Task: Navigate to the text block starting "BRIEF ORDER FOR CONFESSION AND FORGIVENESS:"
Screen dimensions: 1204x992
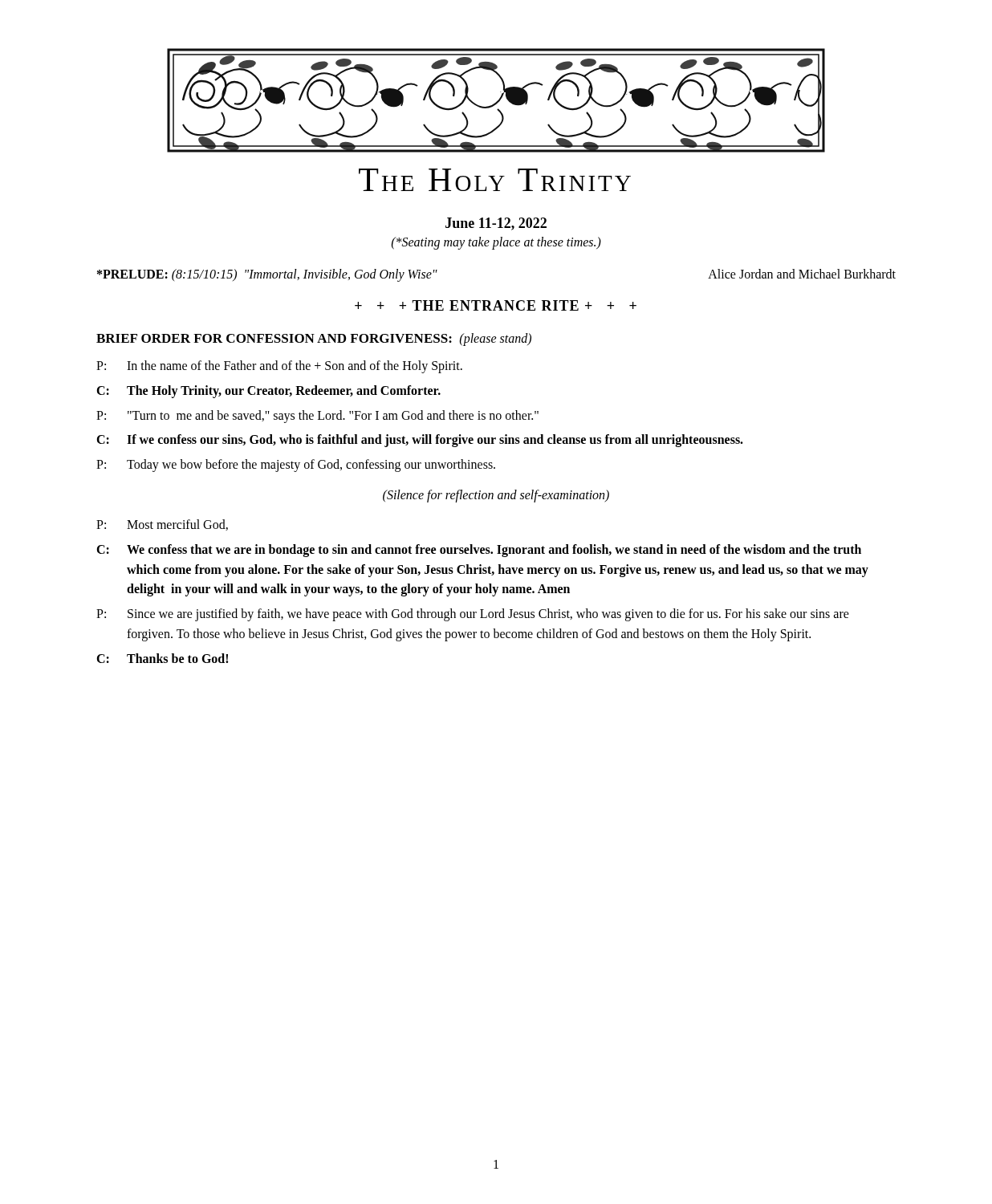Action: (x=314, y=338)
